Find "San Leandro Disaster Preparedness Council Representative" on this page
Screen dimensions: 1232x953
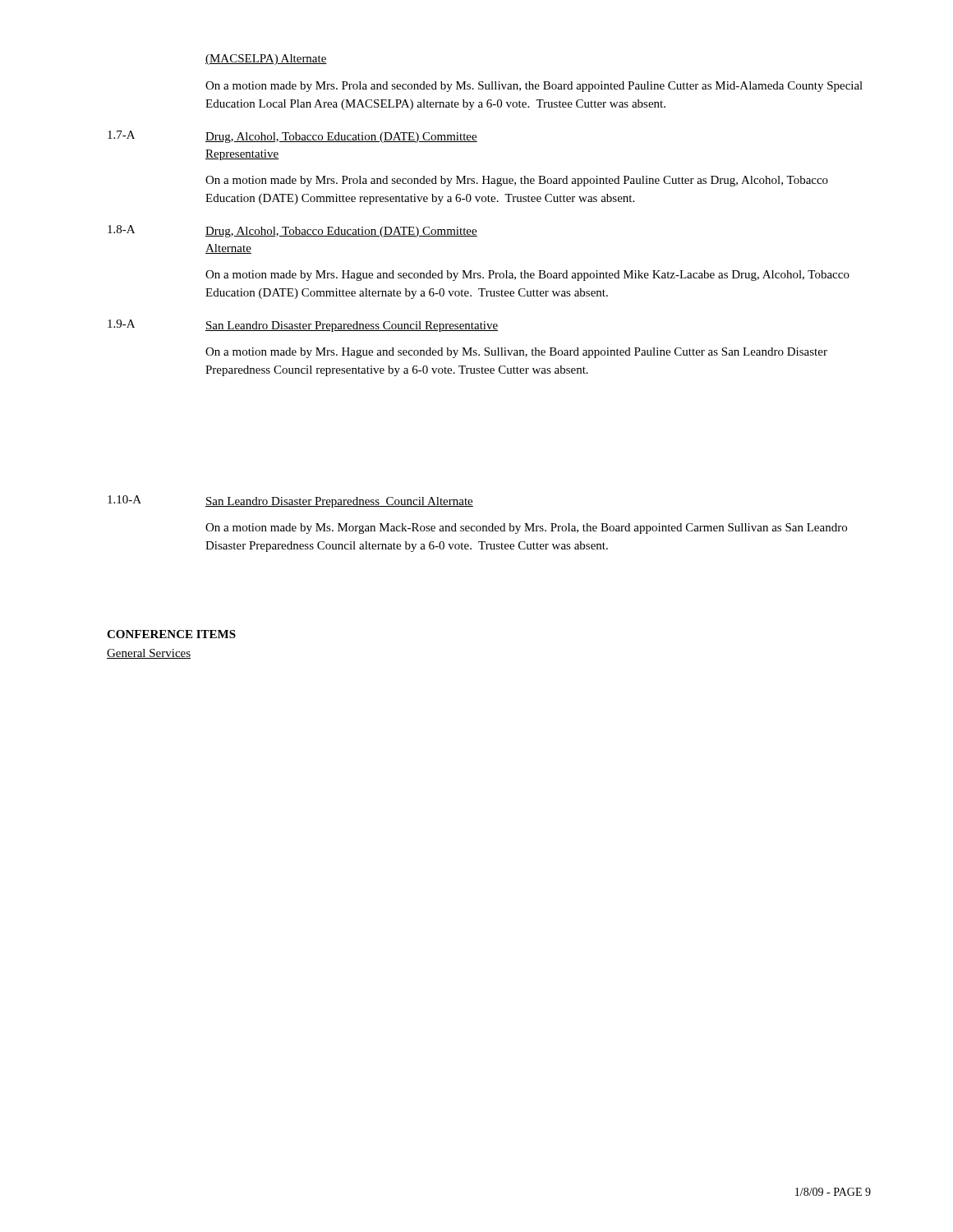(352, 325)
